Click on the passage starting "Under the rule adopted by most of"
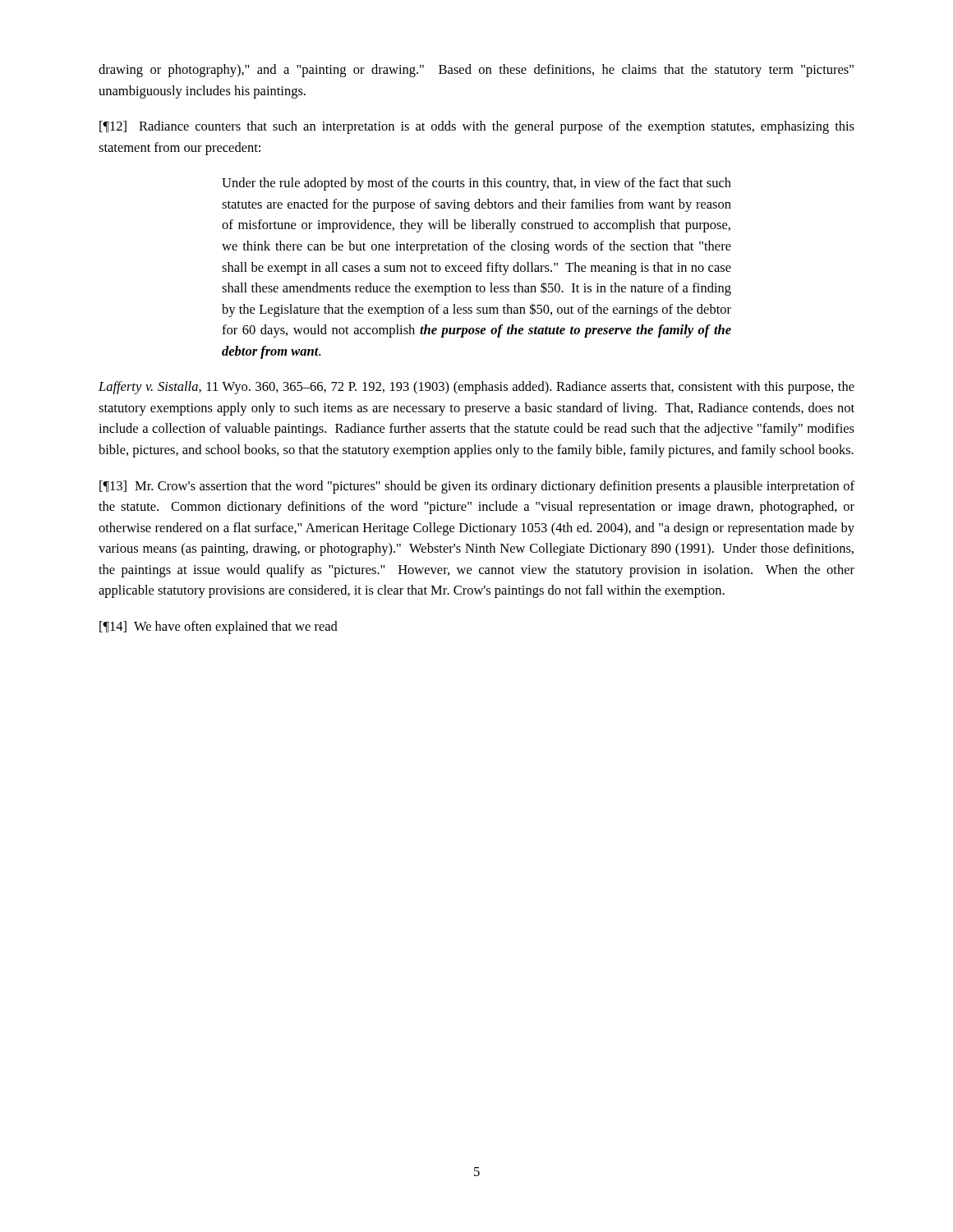Image resolution: width=953 pixels, height=1232 pixels. click(x=476, y=267)
